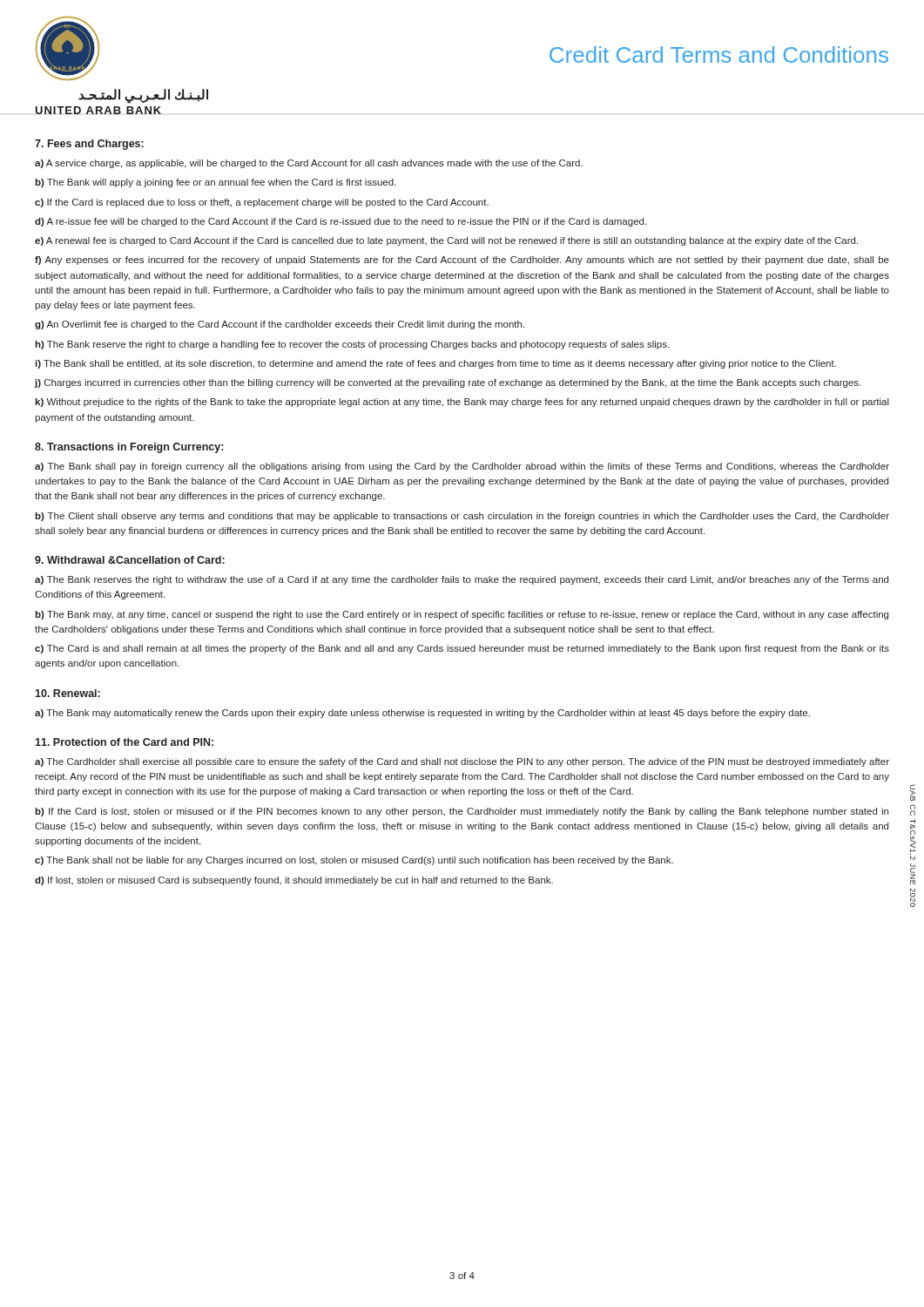The height and width of the screenshot is (1307, 924).
Task: Find the list item that reads "c) The Card"
Action: [462, 656]
